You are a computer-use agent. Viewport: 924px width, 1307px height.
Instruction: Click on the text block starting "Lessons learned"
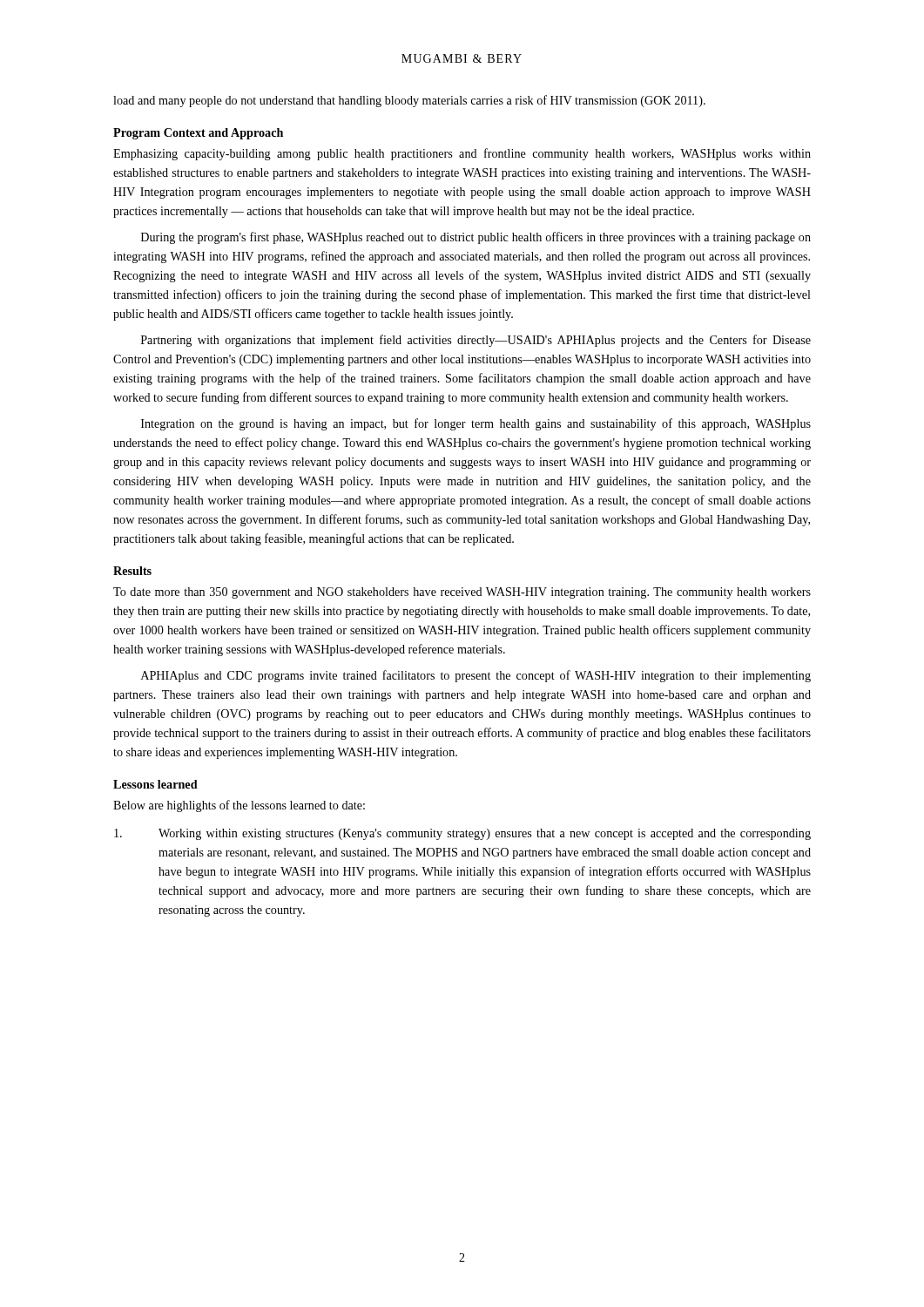pyautogui.click(x=155, y=784)
